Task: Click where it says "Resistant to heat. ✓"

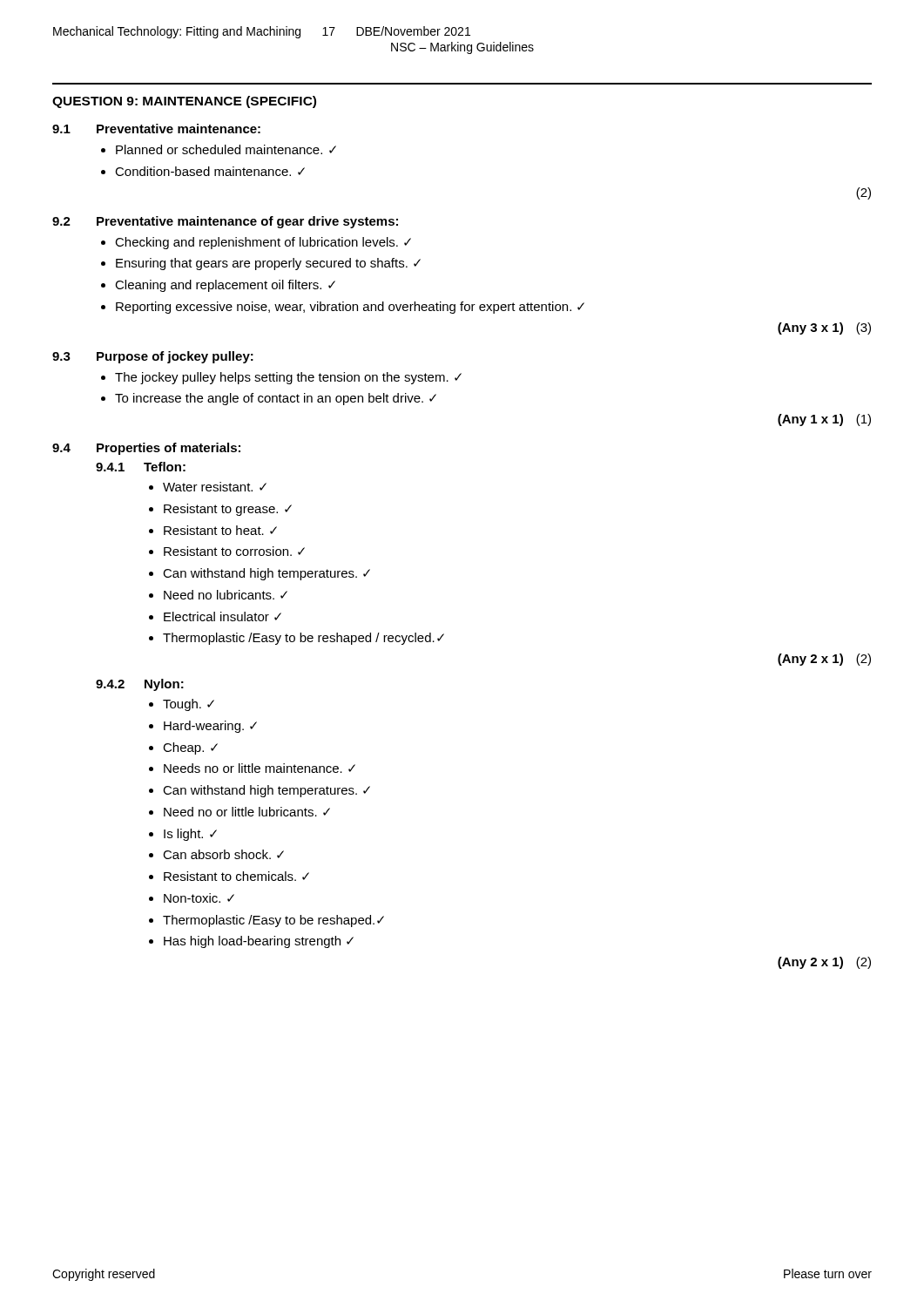Action: click(x=220, y=530)
